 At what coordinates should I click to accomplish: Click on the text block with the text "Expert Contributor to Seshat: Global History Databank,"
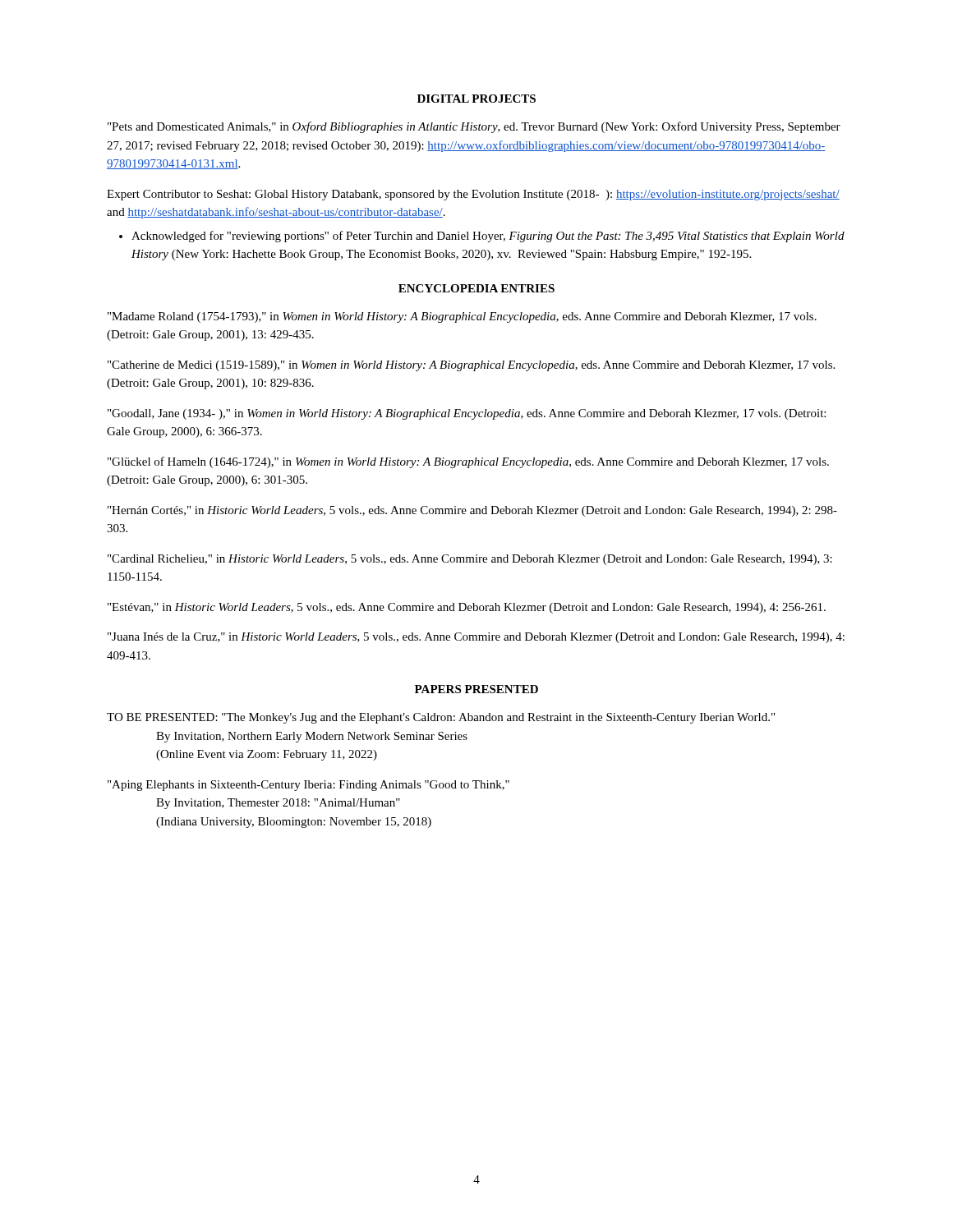click(476, 225)
